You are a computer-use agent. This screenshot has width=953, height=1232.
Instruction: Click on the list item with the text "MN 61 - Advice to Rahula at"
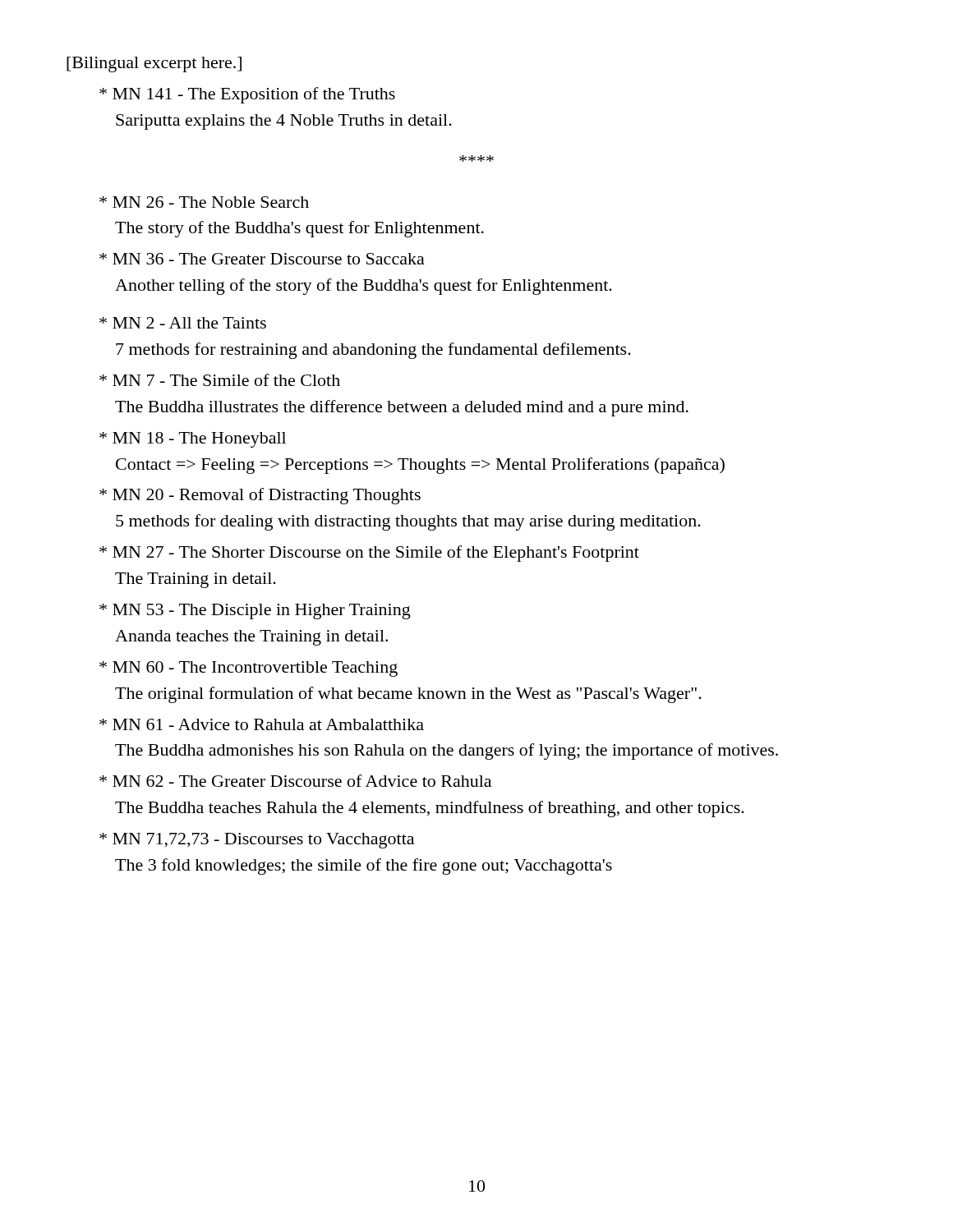point(439,738)
